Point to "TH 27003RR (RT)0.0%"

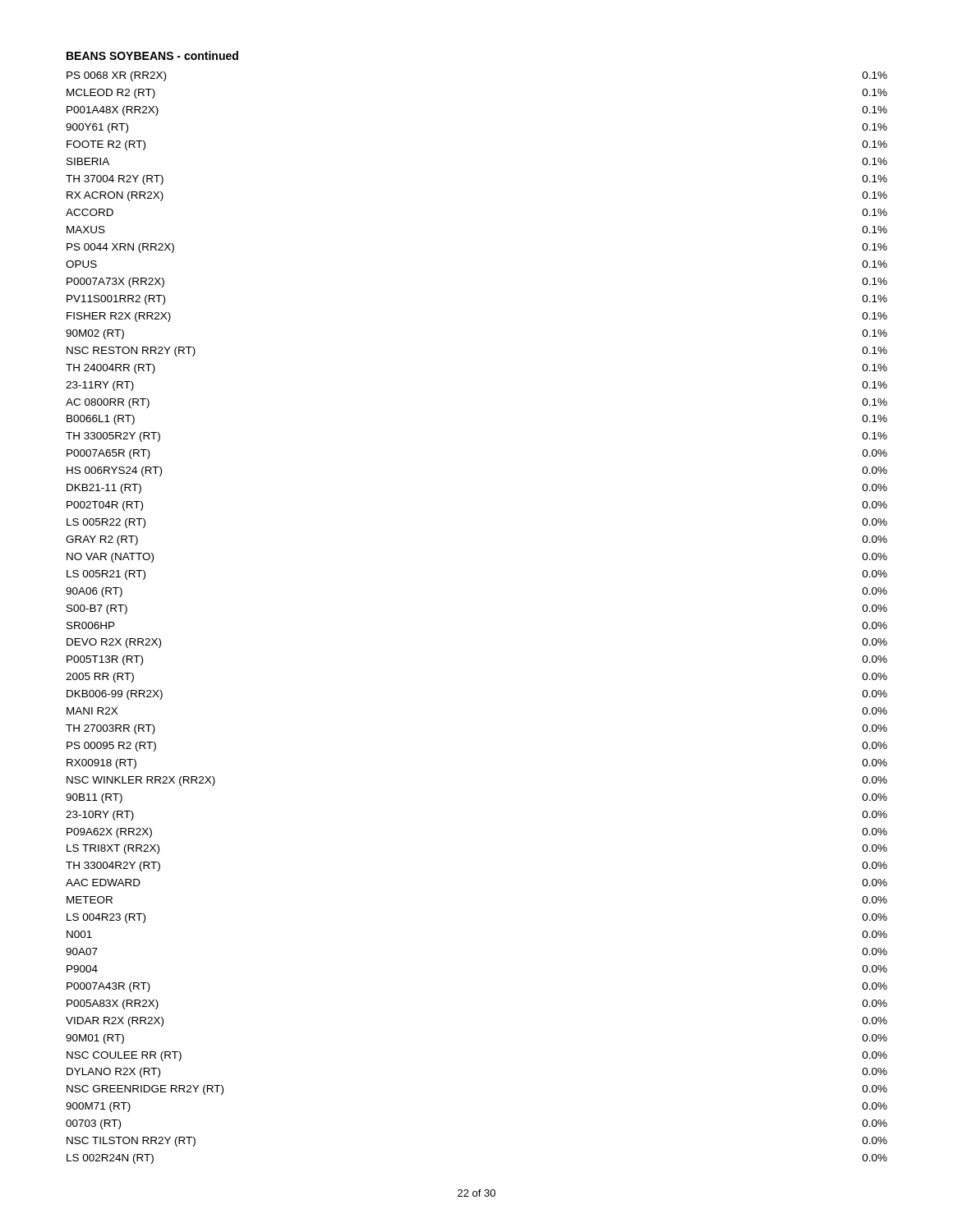[104, 730]
